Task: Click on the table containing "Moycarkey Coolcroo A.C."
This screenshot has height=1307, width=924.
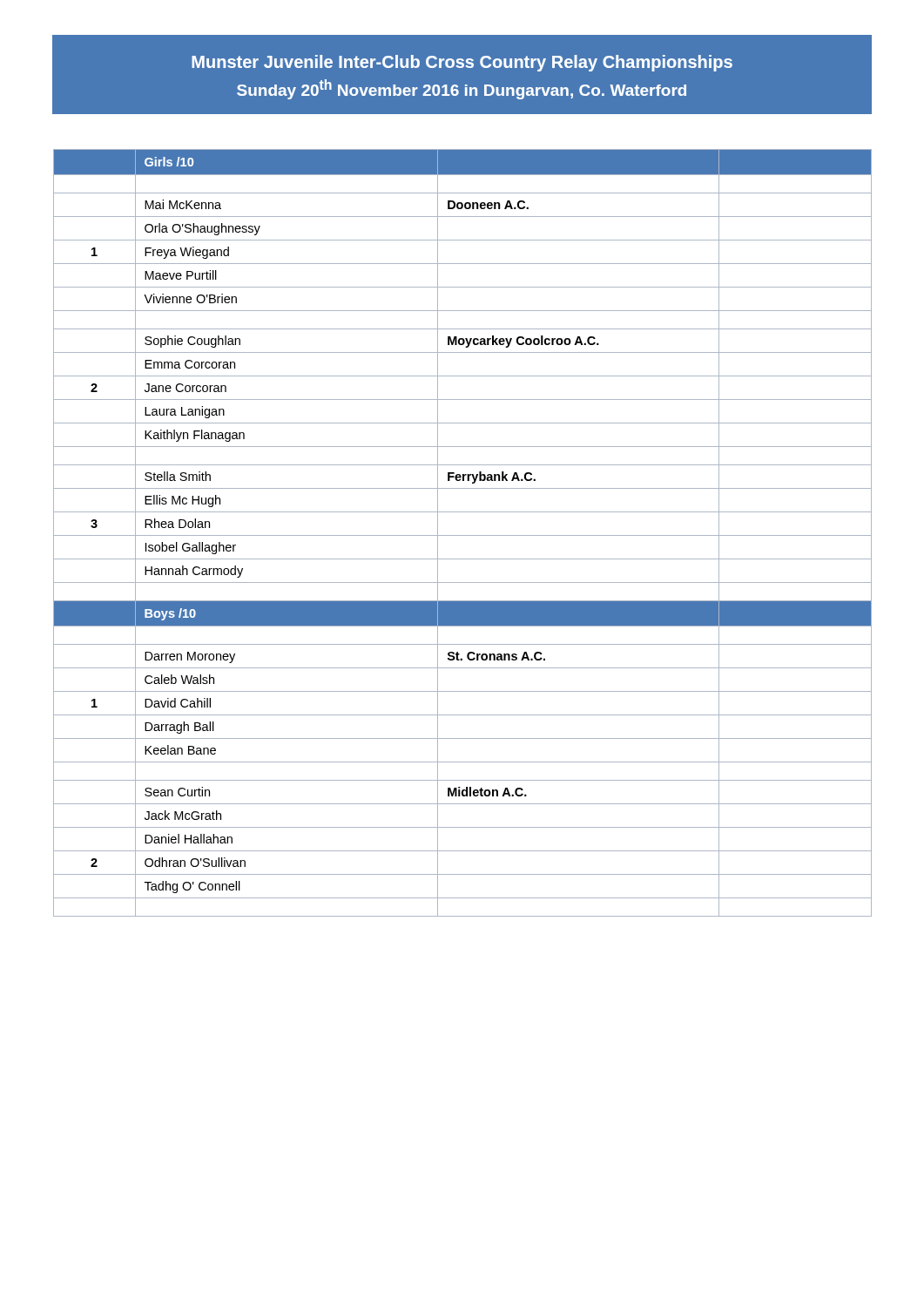Action: 462,533
